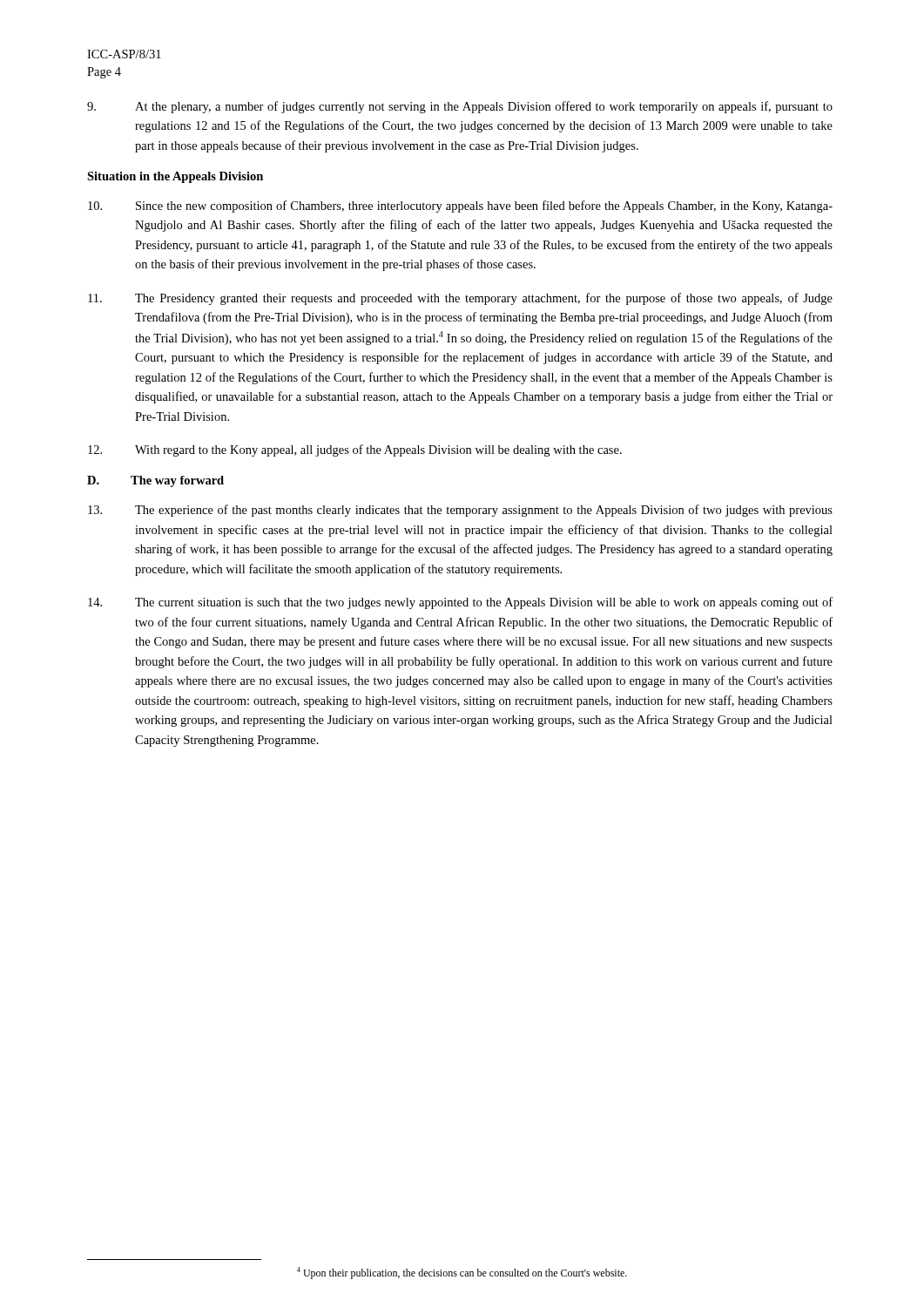
Task: Navigate to the text block starting "With regard to the"
Action: [460, 450]
